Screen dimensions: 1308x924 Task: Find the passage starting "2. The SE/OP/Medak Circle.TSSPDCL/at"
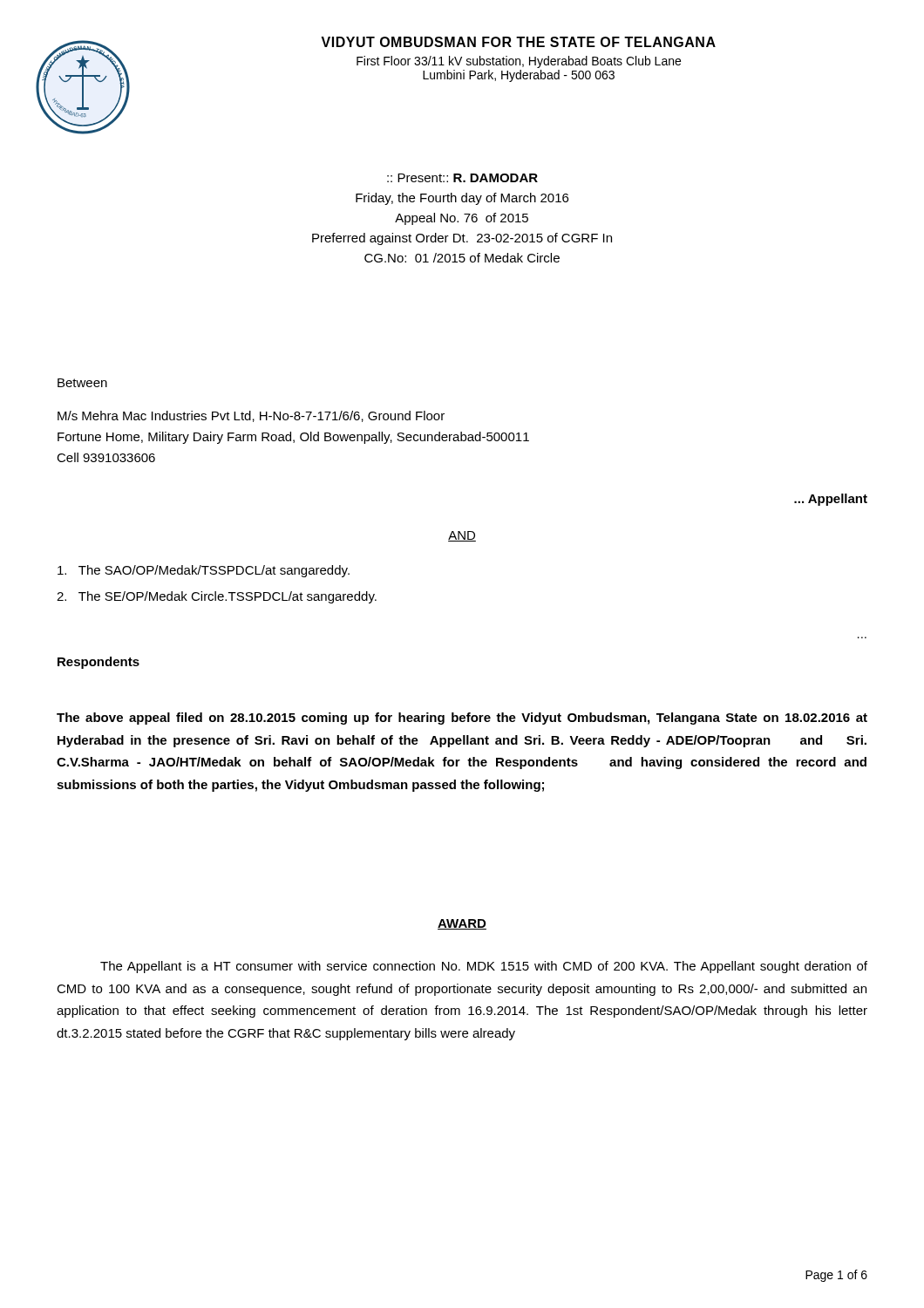click(x=217, y=597)
